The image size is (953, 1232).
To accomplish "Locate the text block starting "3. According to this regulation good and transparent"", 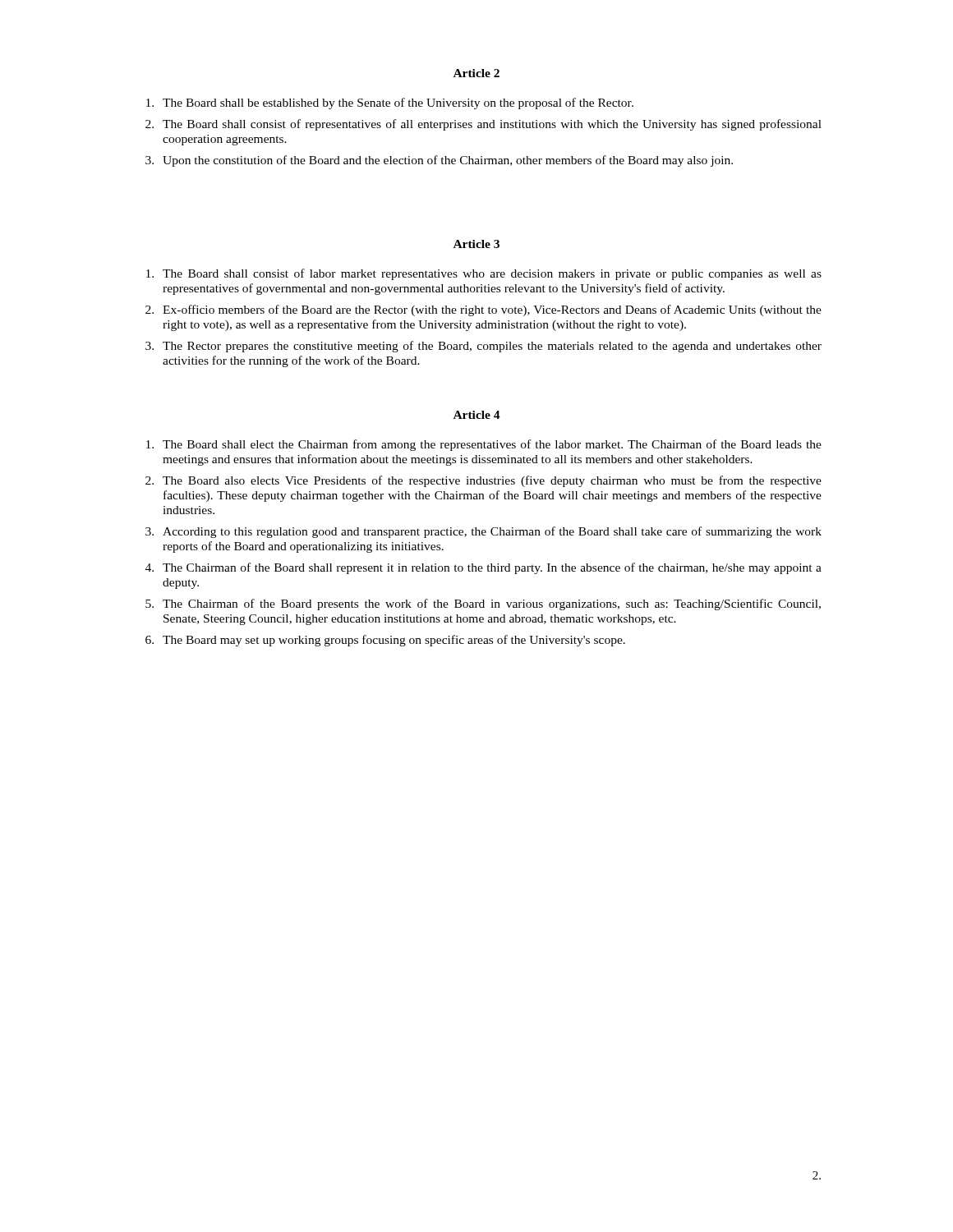I will click(476, 539).
